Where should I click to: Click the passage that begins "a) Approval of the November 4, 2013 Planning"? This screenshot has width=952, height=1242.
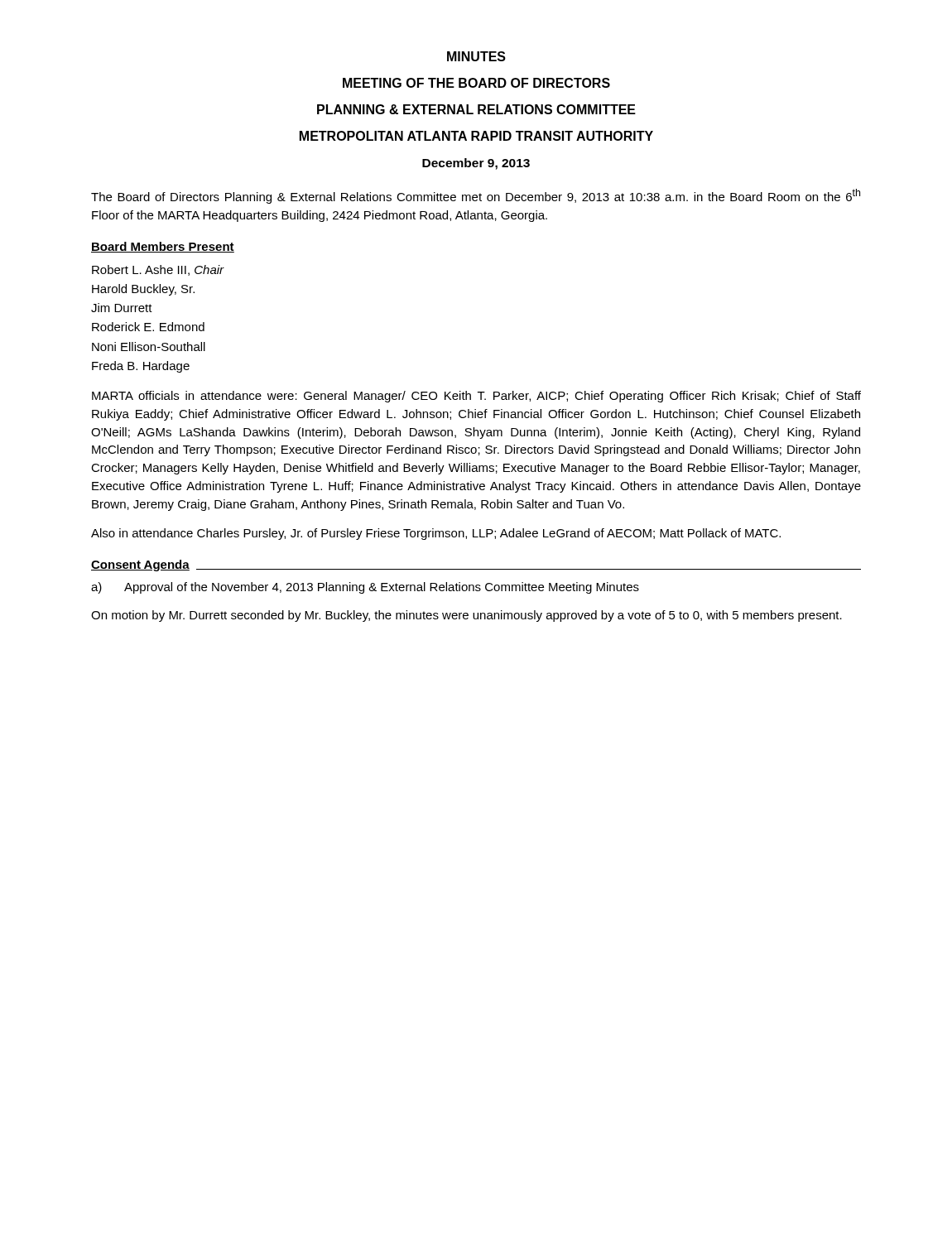pos(476,587)
